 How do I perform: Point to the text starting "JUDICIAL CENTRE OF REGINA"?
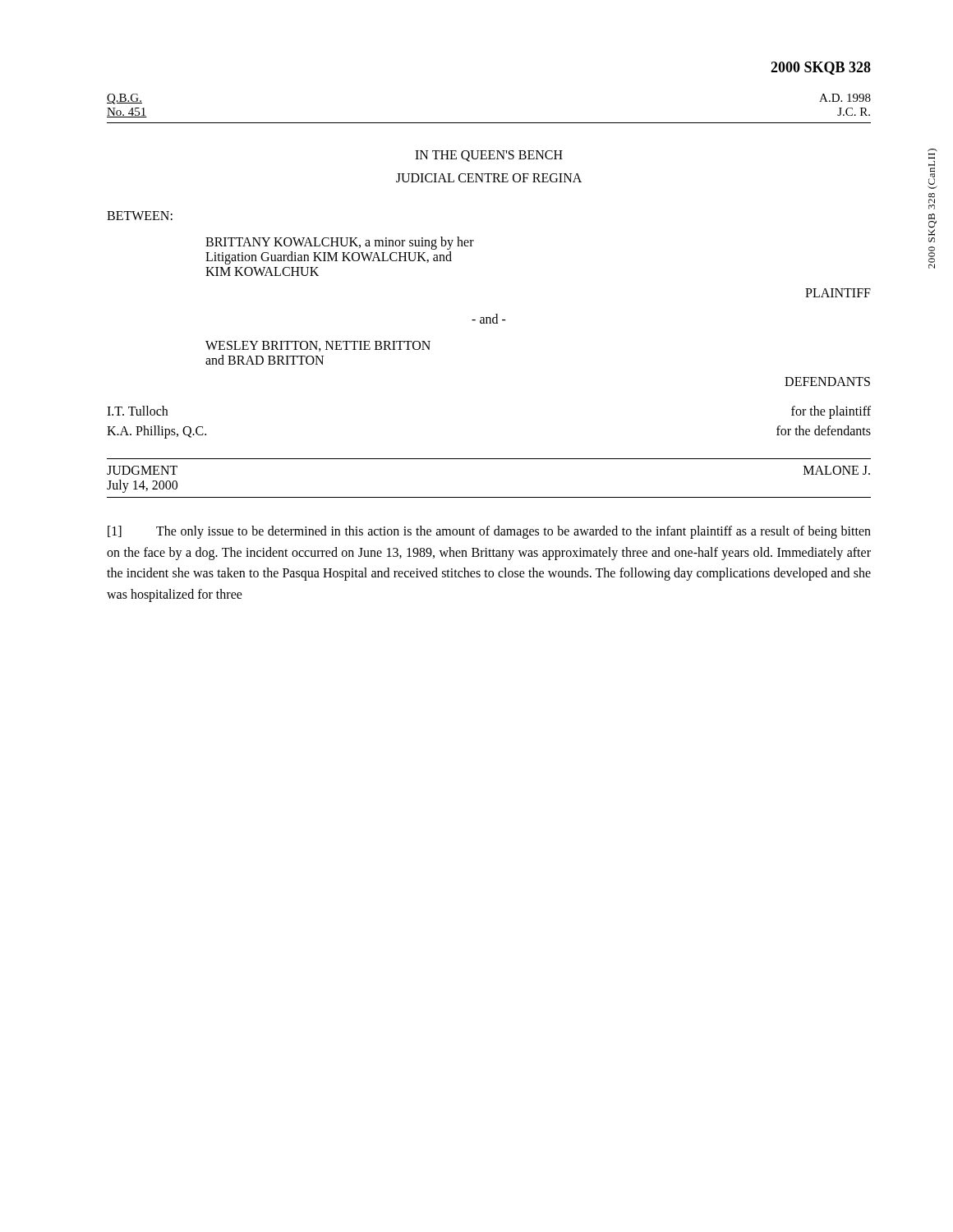point(489,178)
